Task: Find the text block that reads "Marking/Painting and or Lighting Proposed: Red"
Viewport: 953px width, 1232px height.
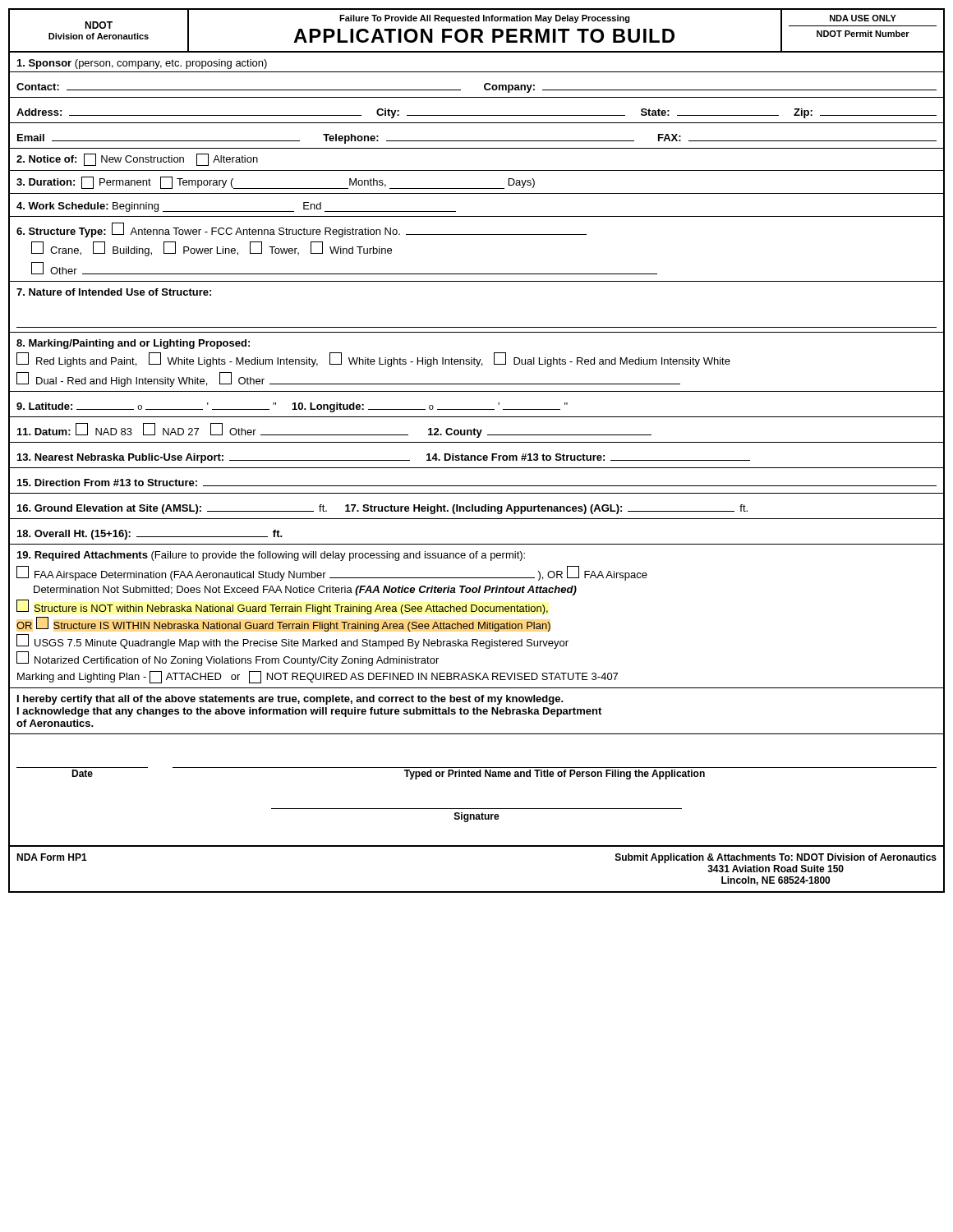Action: pyautogui.click(x=476, y=362)
